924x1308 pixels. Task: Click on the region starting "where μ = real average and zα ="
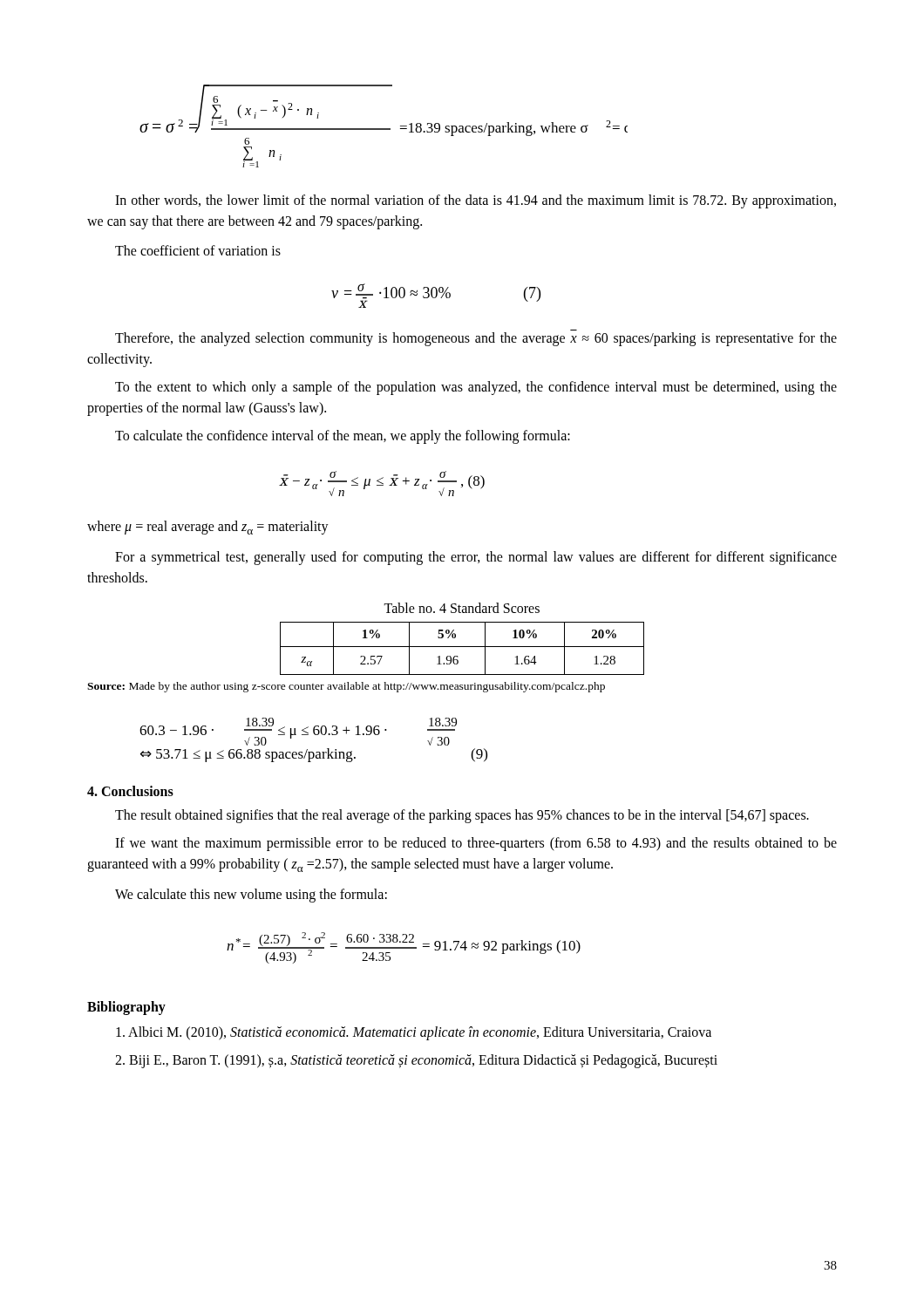pyautogui.click(x=208, y=528)
